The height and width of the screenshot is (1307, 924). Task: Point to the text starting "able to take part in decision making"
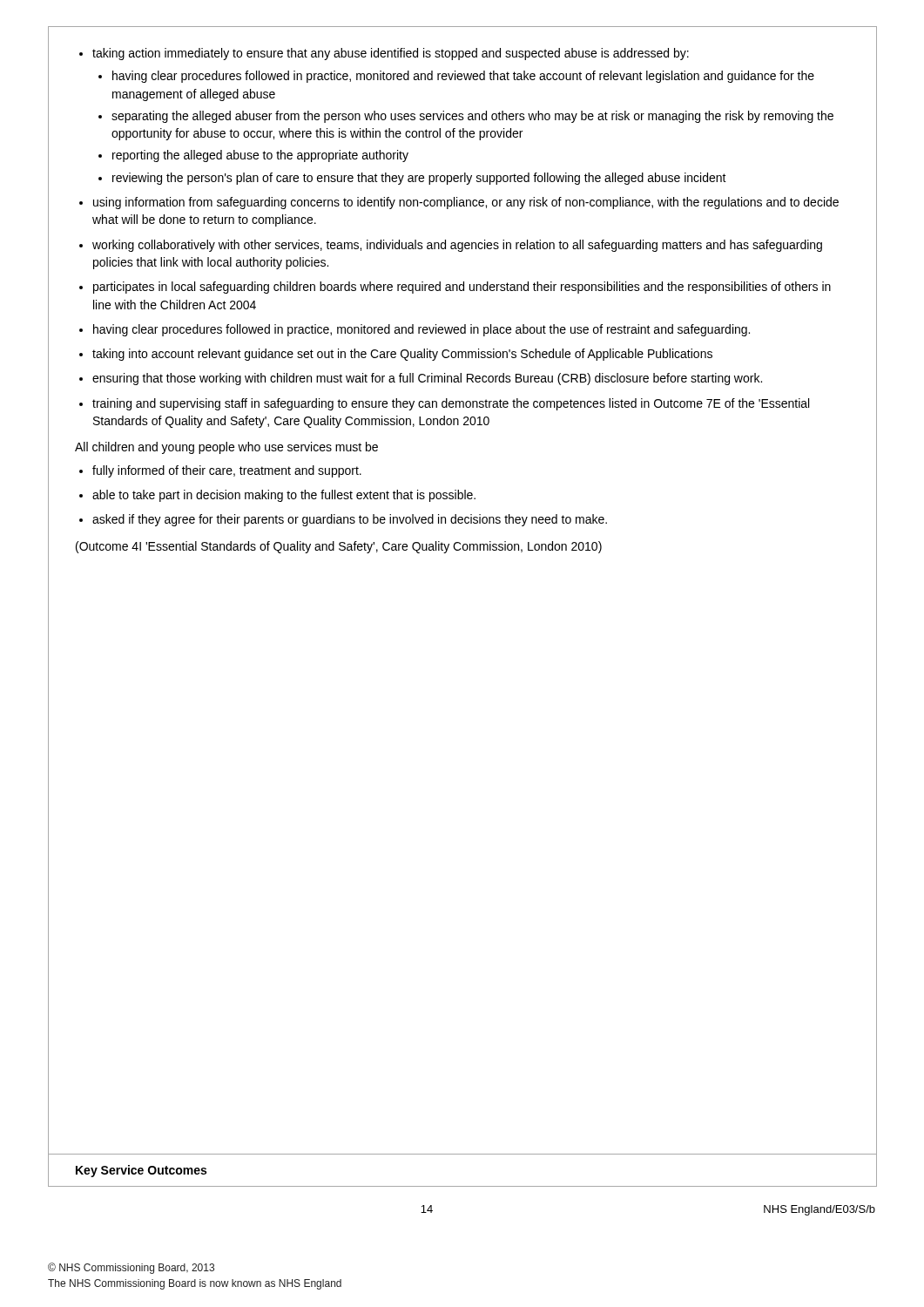click(x=458, y=495)
